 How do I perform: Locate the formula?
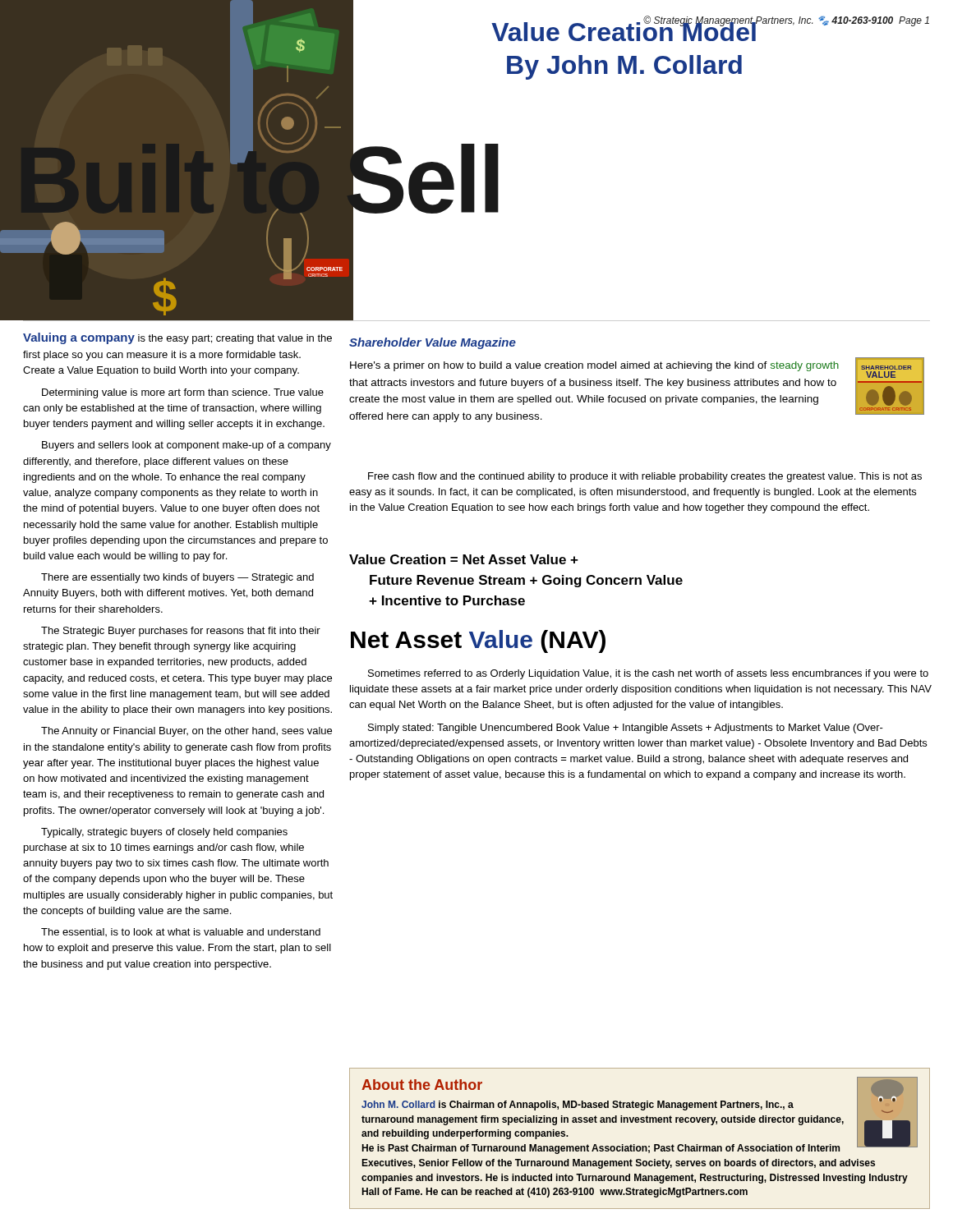[x=641, y=580]
